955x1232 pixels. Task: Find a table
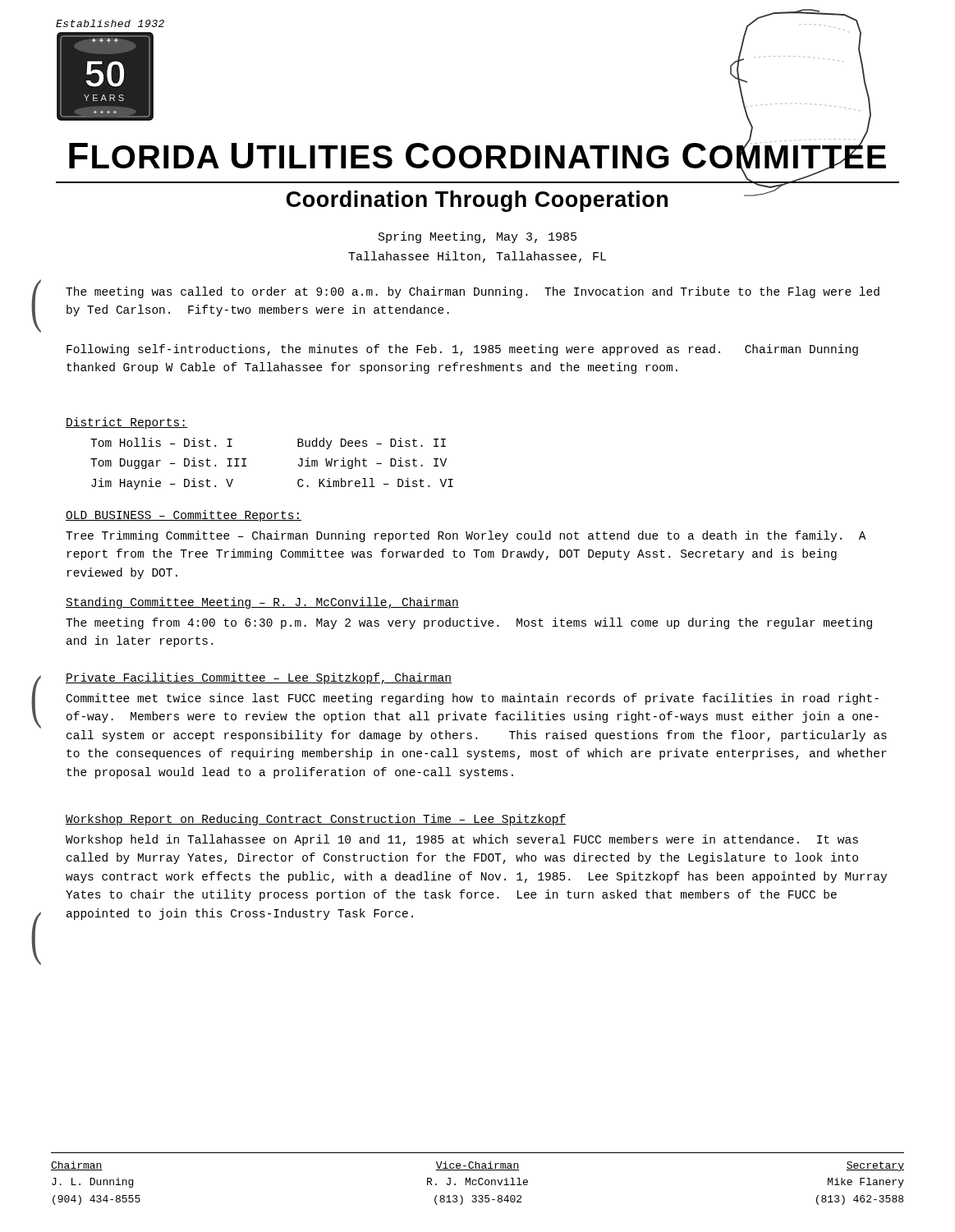(x=491, y=464)
